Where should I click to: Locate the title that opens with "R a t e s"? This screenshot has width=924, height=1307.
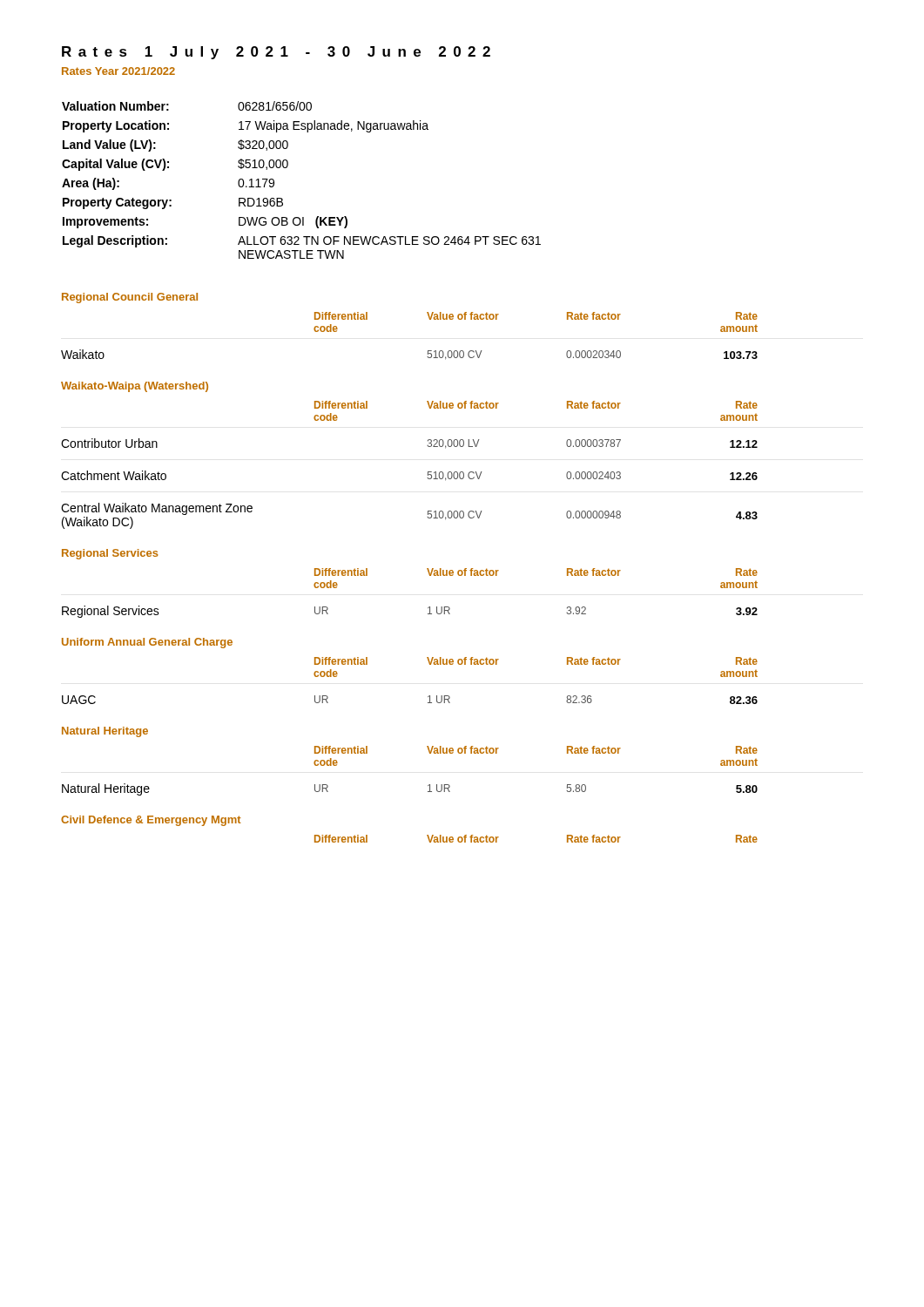pyautogui.click(x=276, y=52)
